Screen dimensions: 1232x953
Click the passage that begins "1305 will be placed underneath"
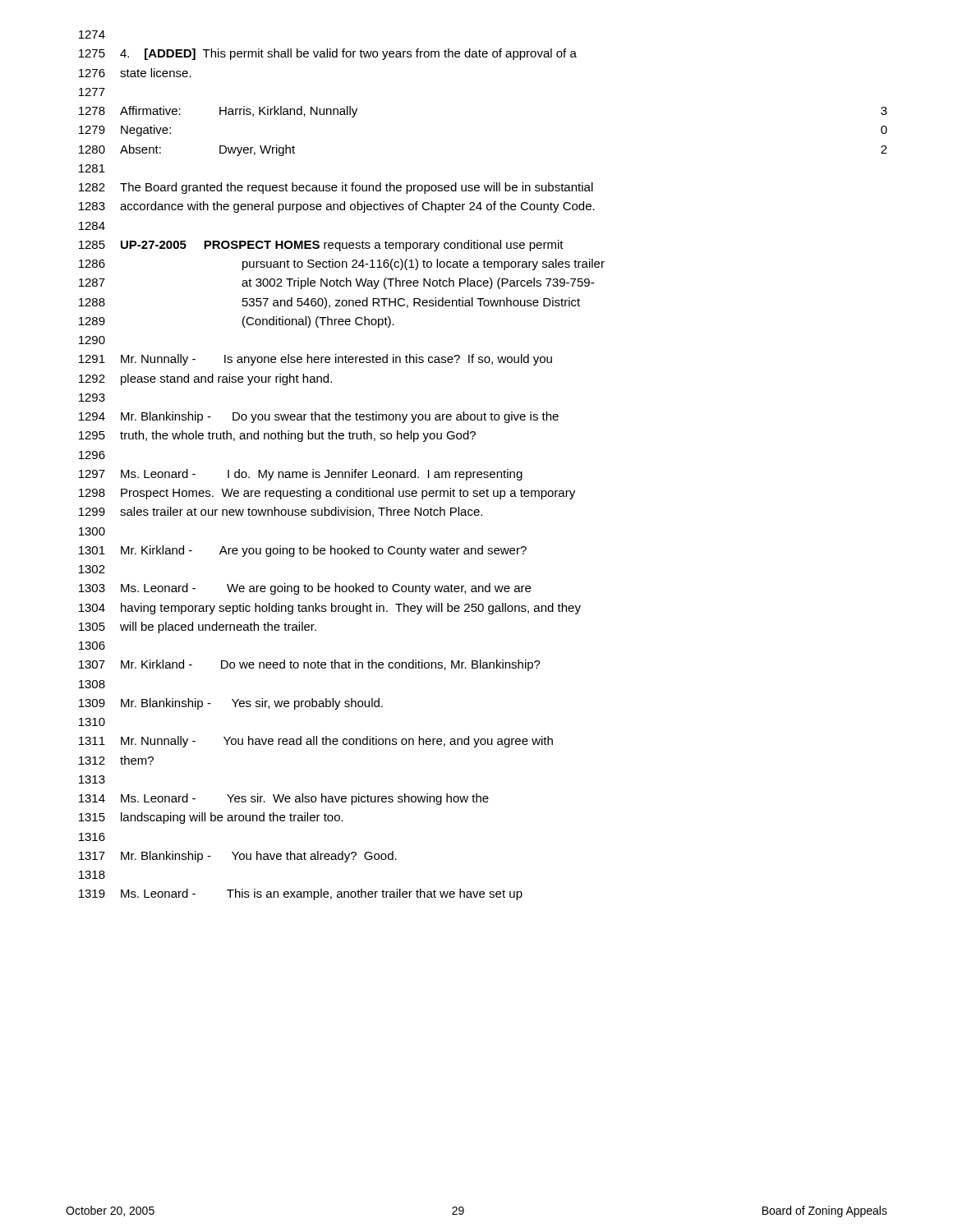click(198, 627)
